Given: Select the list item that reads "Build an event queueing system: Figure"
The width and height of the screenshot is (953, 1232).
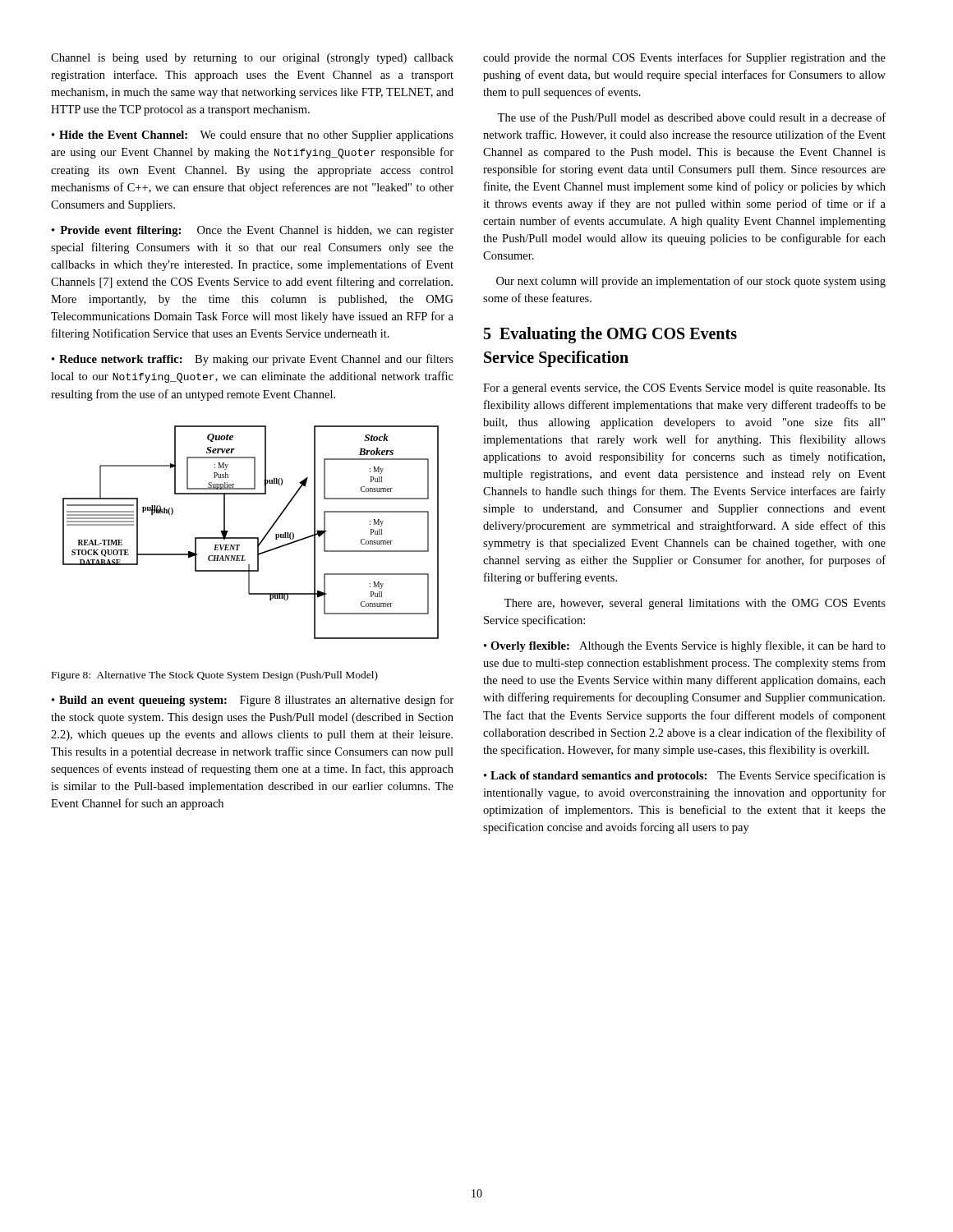Looking at the screenshot, I should pos(252,751).
